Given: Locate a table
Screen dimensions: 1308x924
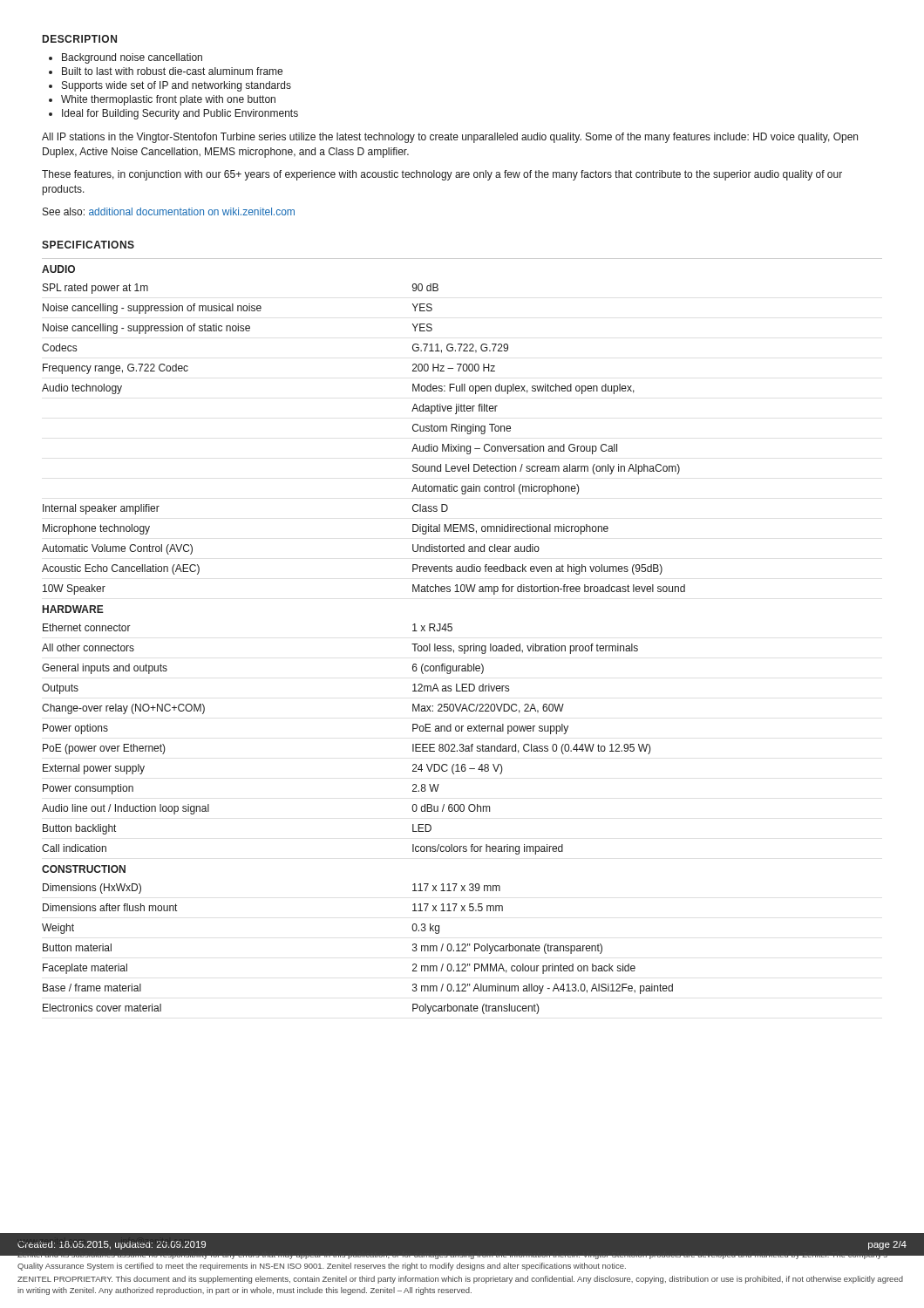Looking at the screenshot, I should coord(462,638).
